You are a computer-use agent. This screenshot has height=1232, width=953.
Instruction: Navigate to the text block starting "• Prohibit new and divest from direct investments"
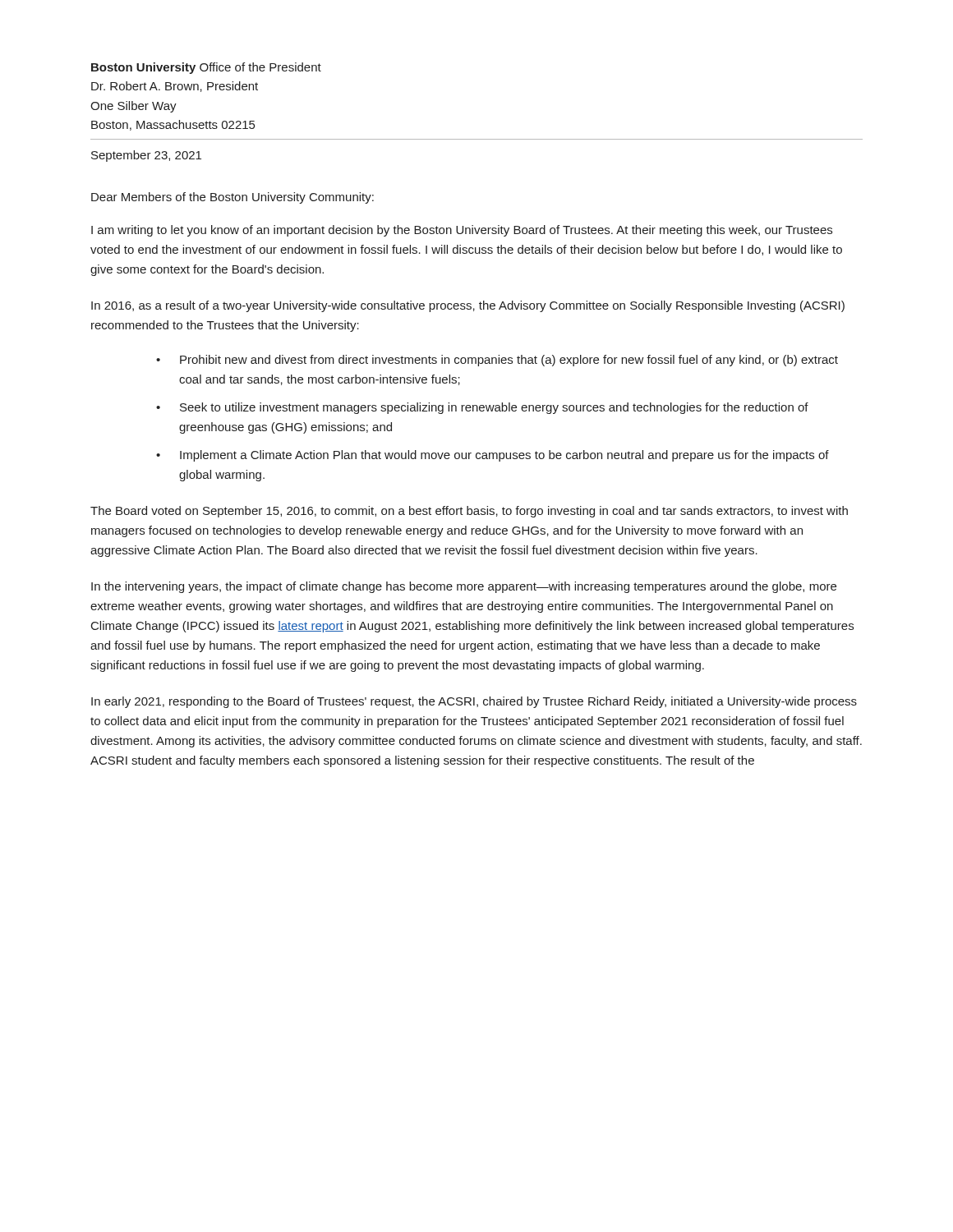pos(509,370)
